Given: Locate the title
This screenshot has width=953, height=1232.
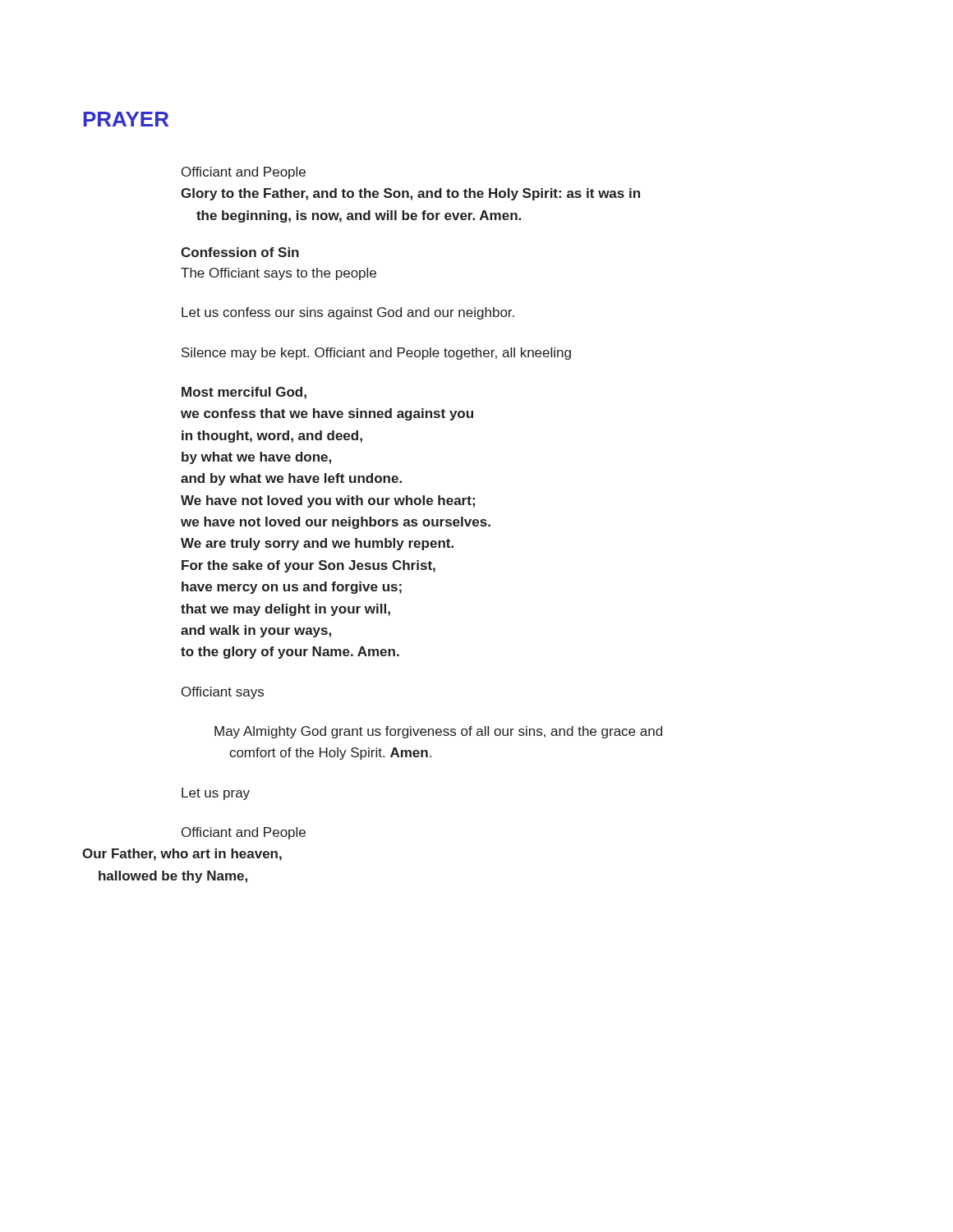Looking at the screenshot, I should pyautogui.click(x=126, y=119).
